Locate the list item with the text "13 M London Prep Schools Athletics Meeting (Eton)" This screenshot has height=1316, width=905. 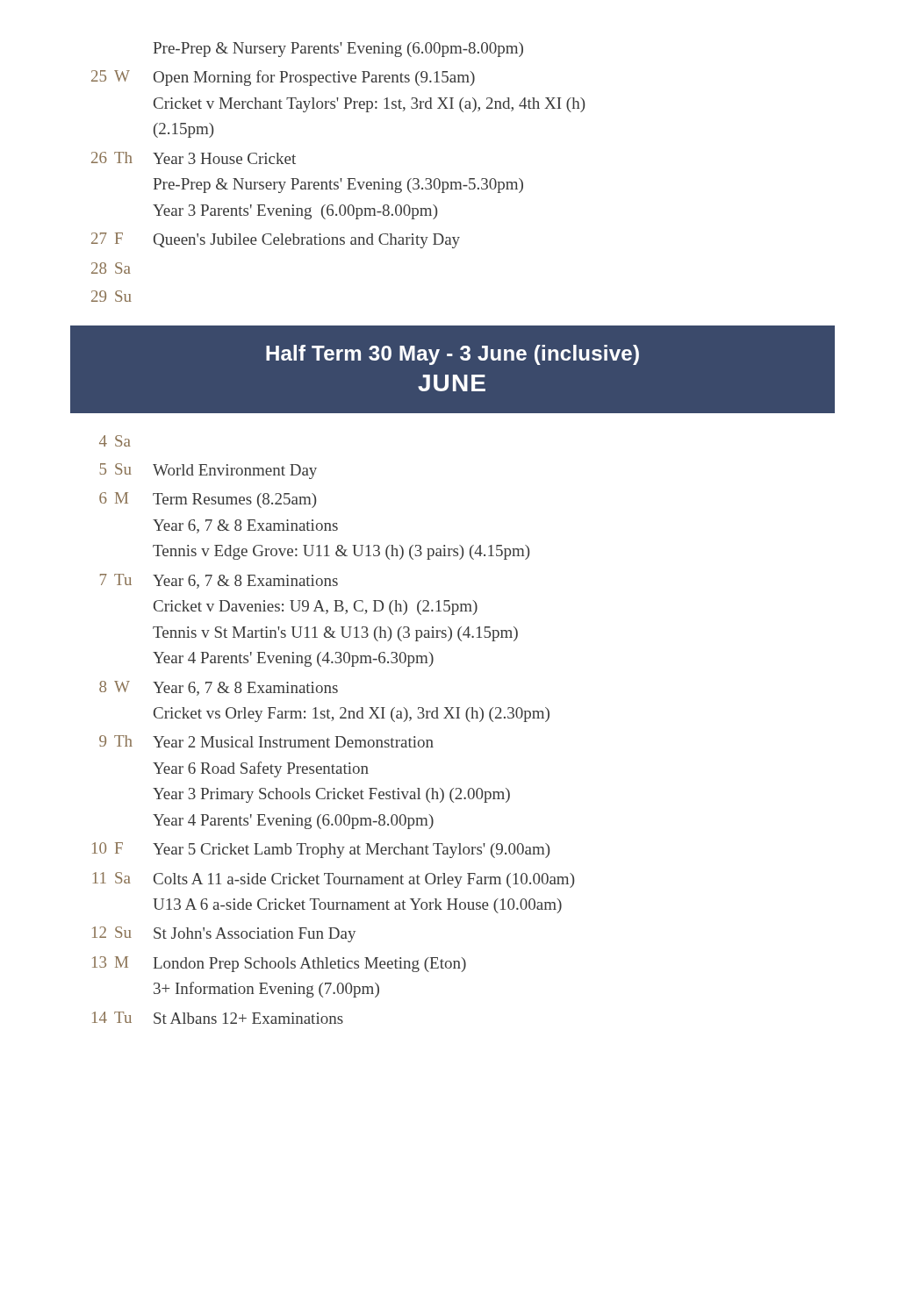452,976
